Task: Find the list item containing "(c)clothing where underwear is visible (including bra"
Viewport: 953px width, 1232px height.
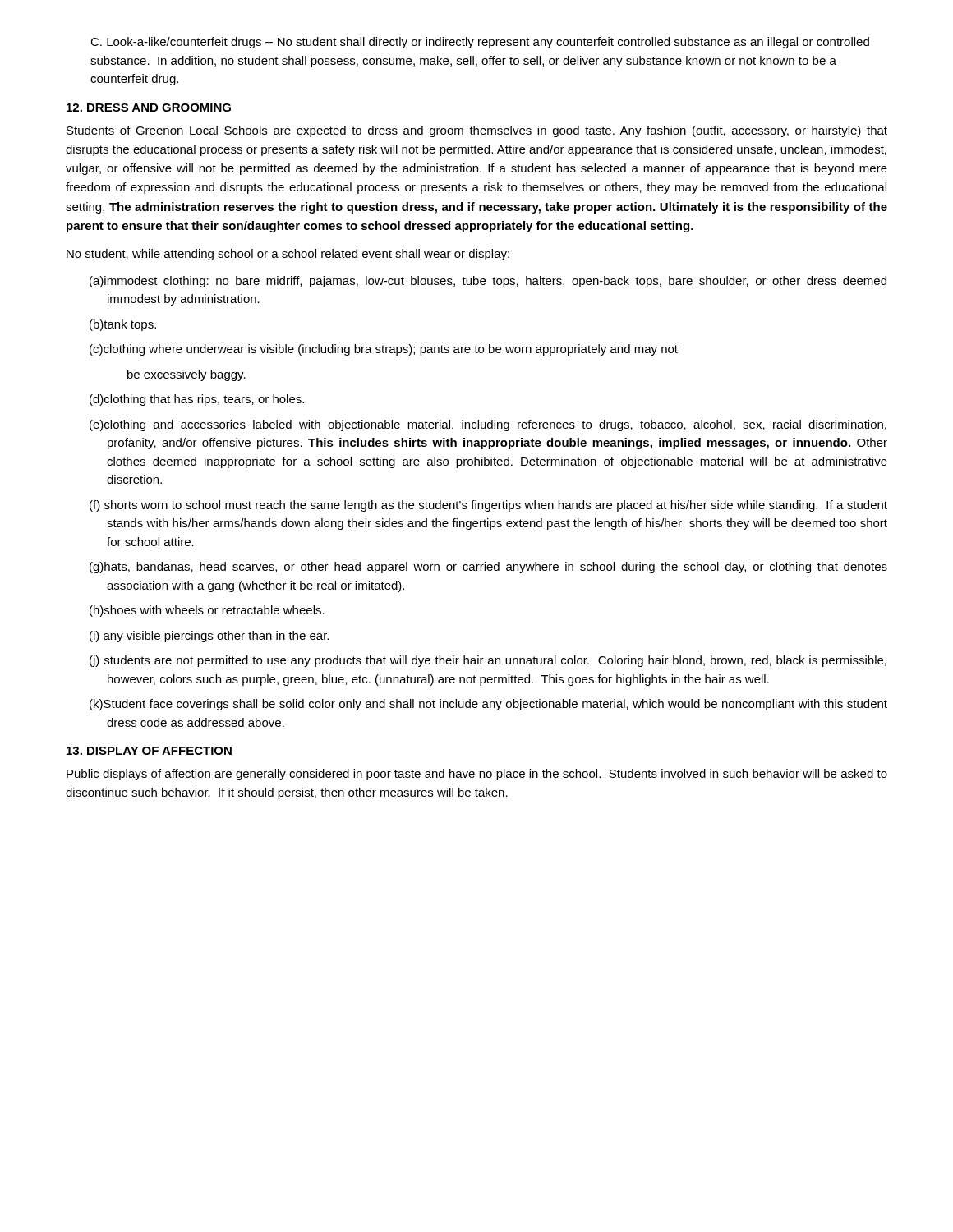Action: (392, 349)
